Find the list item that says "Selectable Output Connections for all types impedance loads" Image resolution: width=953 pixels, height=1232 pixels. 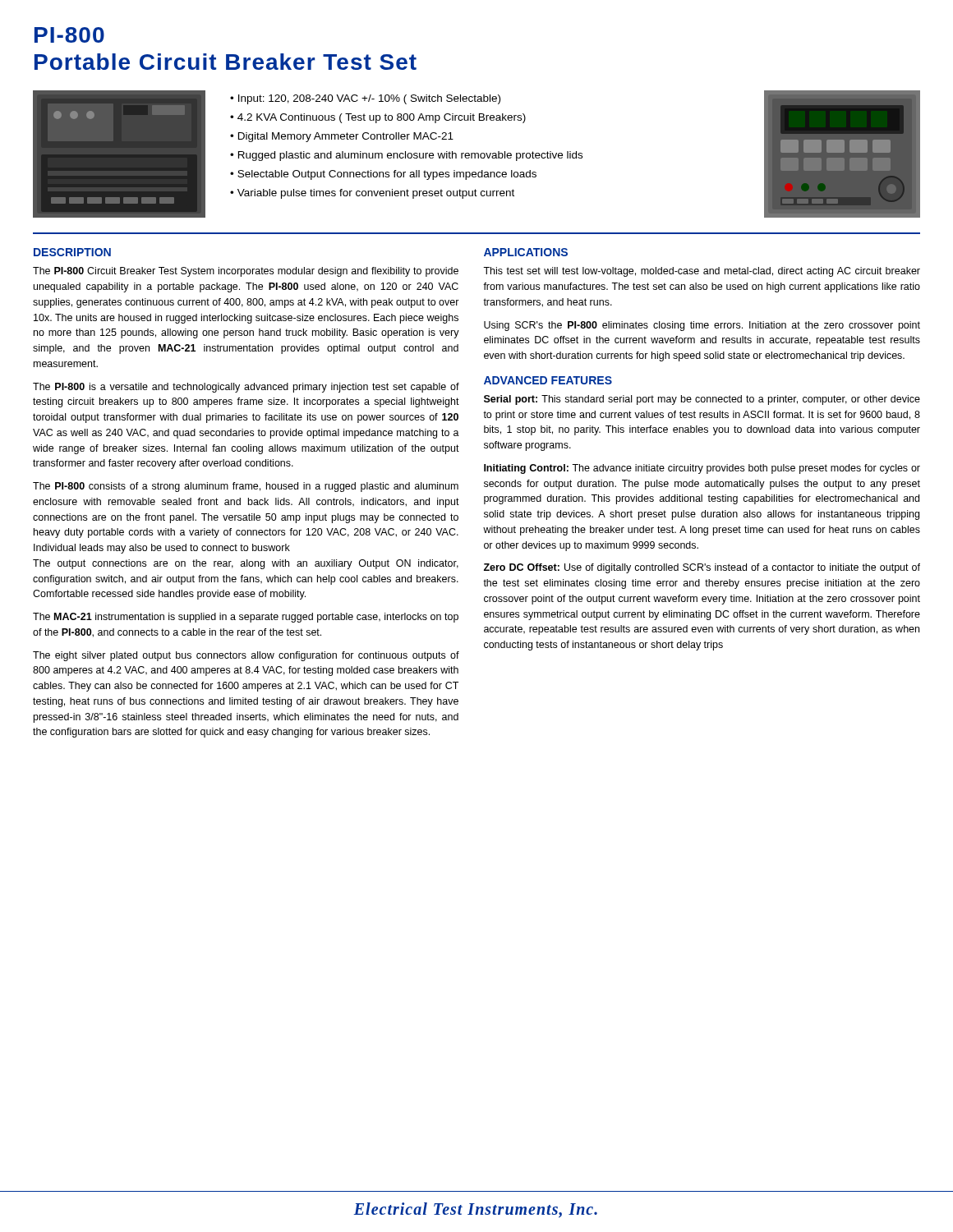pyautogui.click(x=387, y=174)
